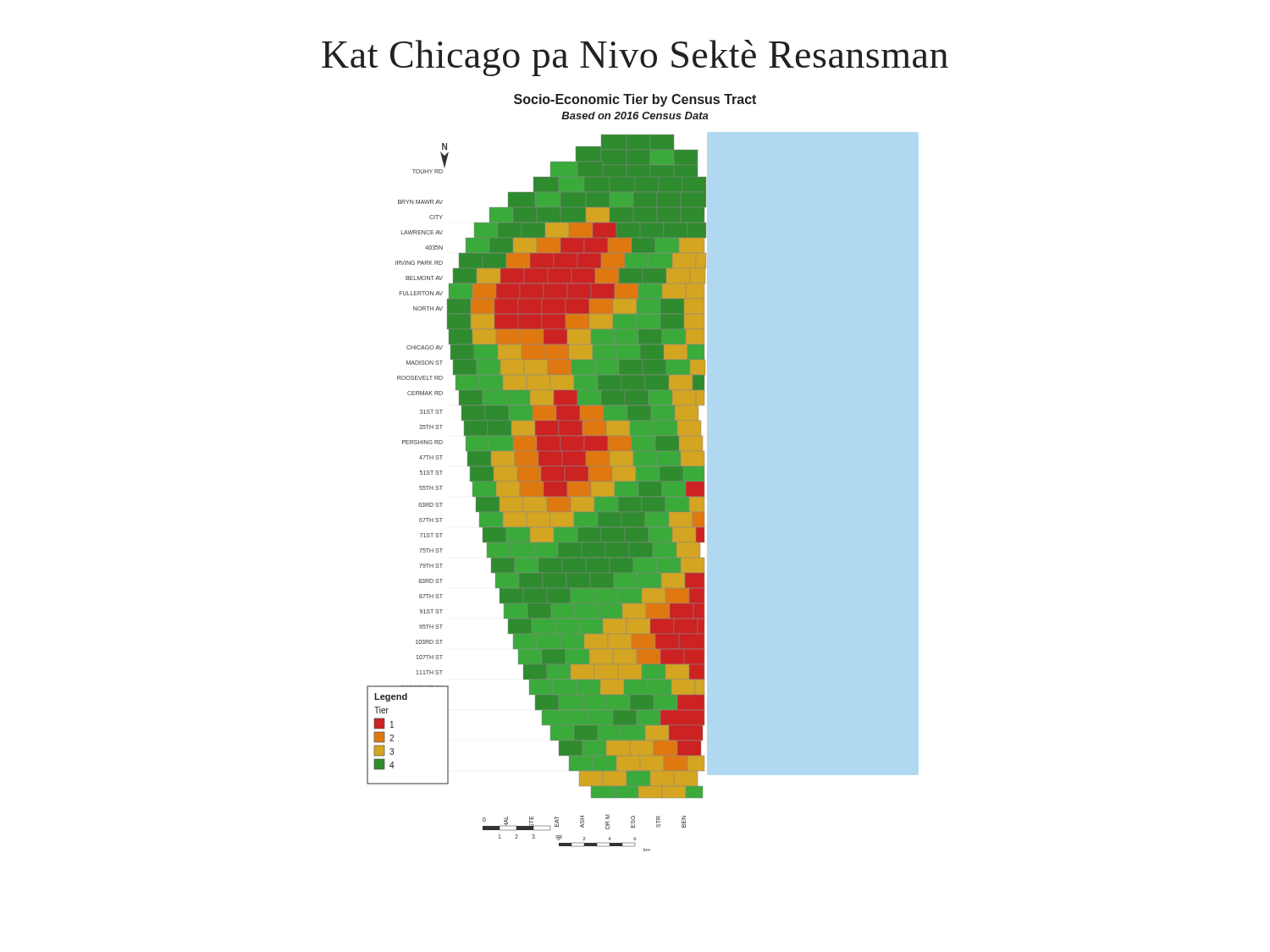
Task: Where is the title that starts "Kat Chicago pa"?
Action: (635, 55)
